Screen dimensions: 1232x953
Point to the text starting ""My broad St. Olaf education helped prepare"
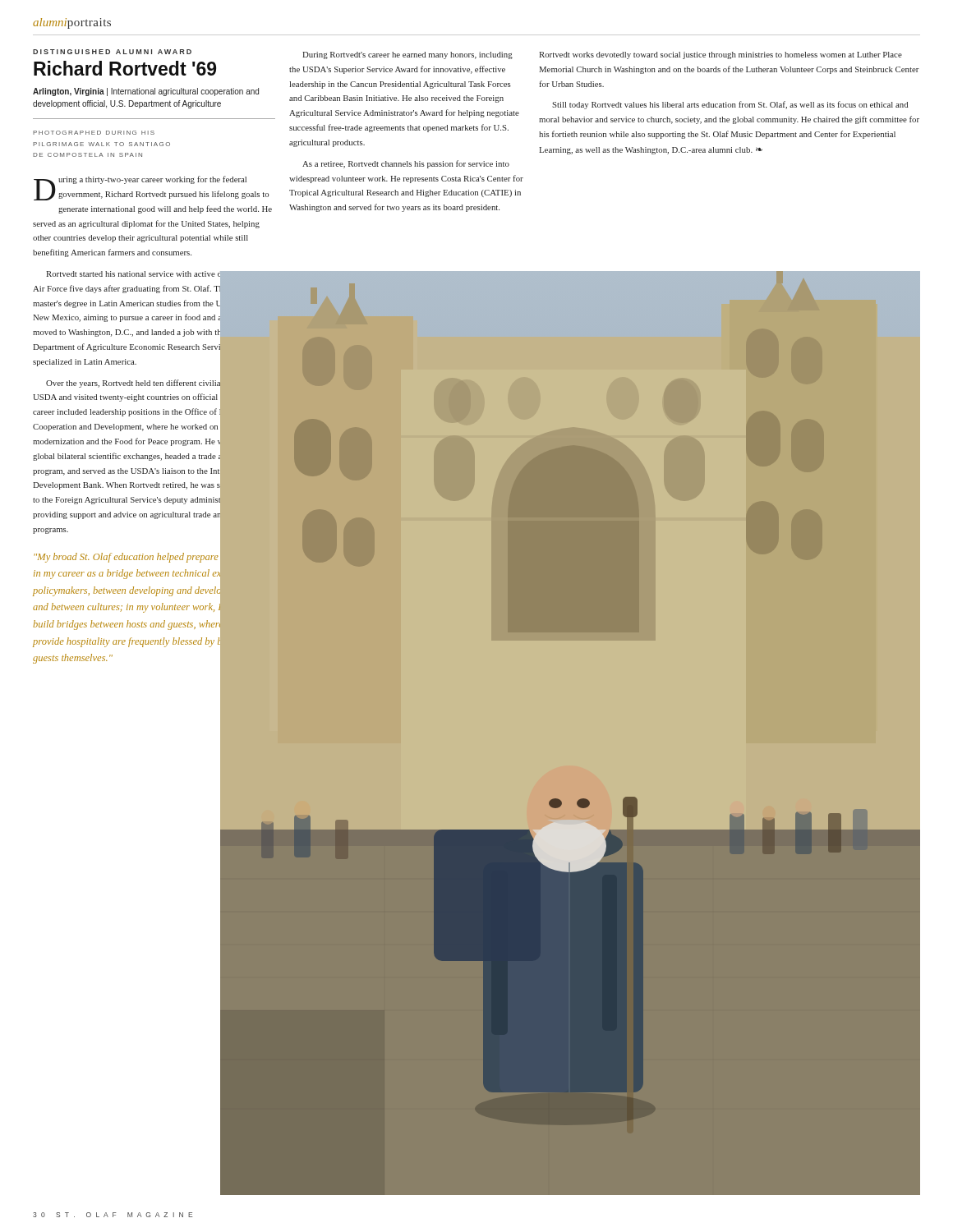click(152, 607)
